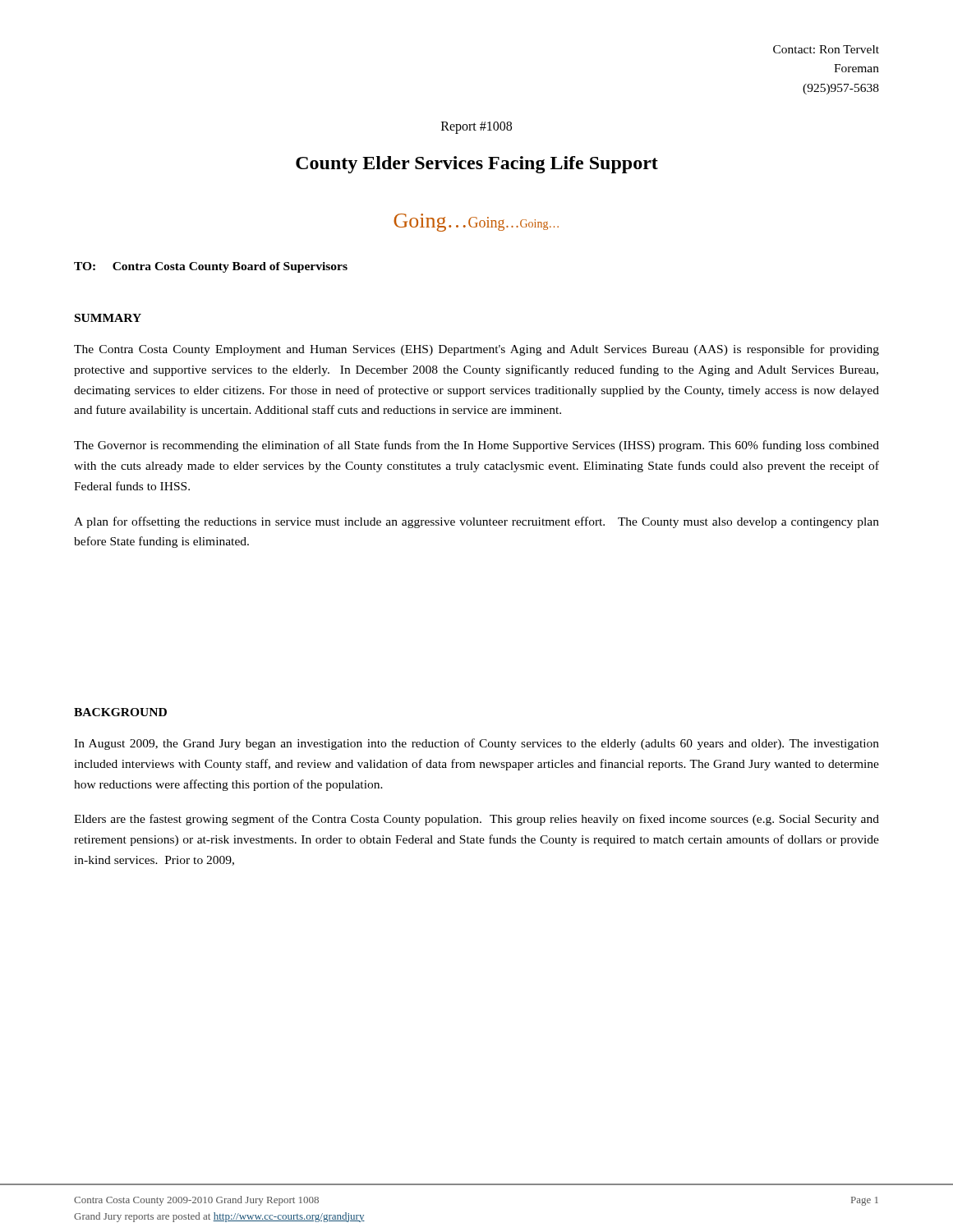Click on the element starting "In August 2009,"
Screen dimensions: 1232x953
(x=476, y=744)
